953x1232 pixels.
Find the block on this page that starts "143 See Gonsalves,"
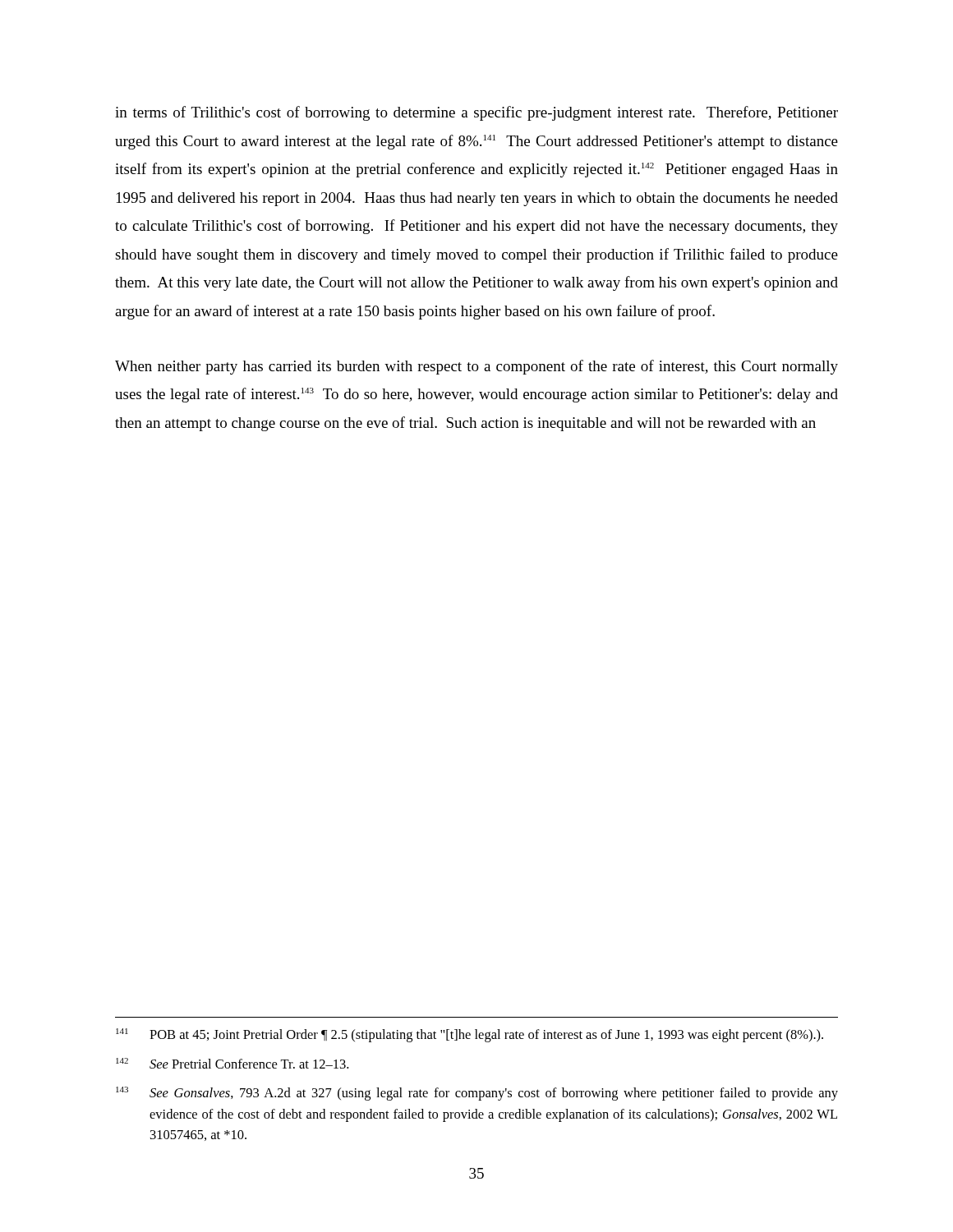476,1114
